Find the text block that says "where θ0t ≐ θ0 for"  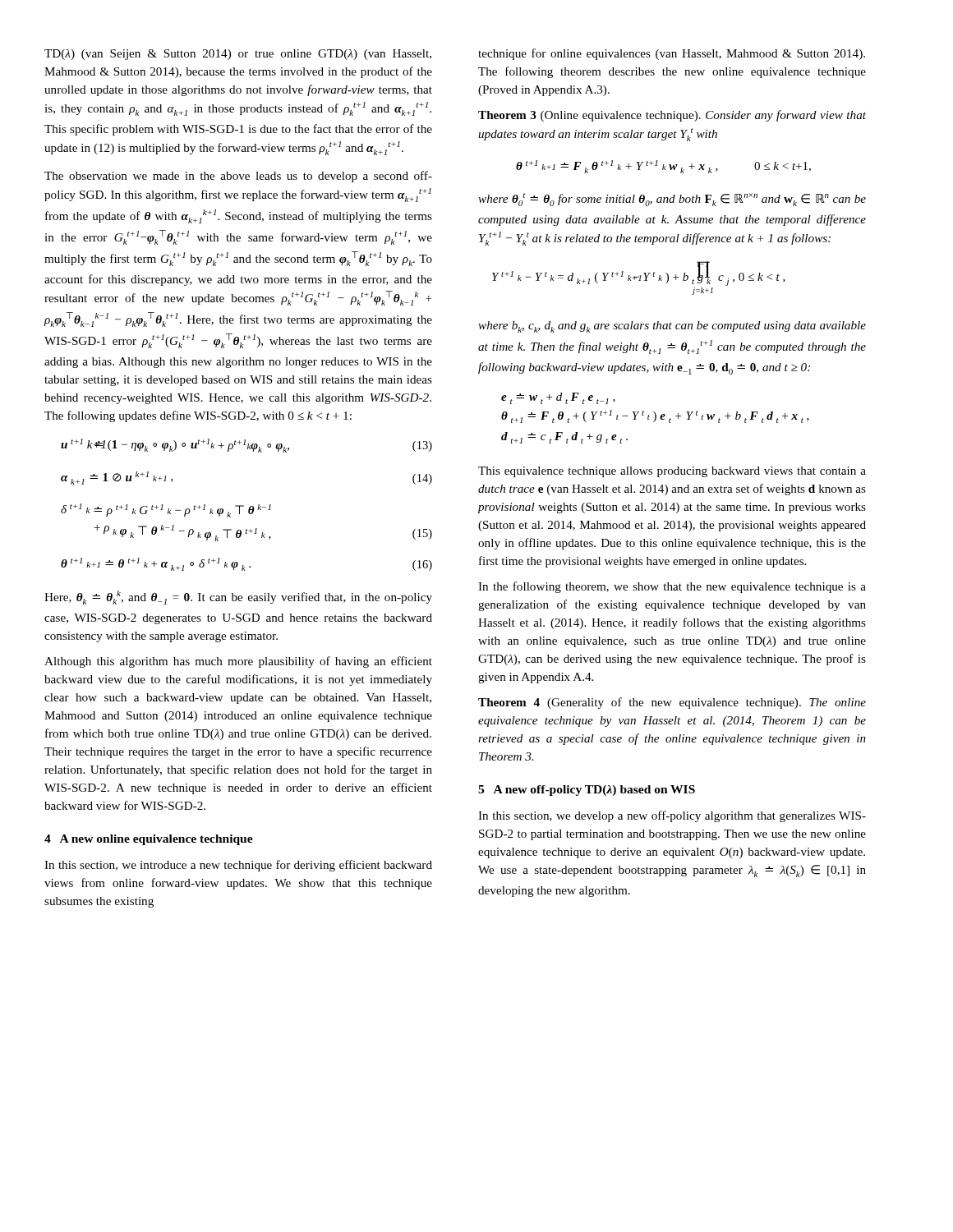click(x=672, y=219)
